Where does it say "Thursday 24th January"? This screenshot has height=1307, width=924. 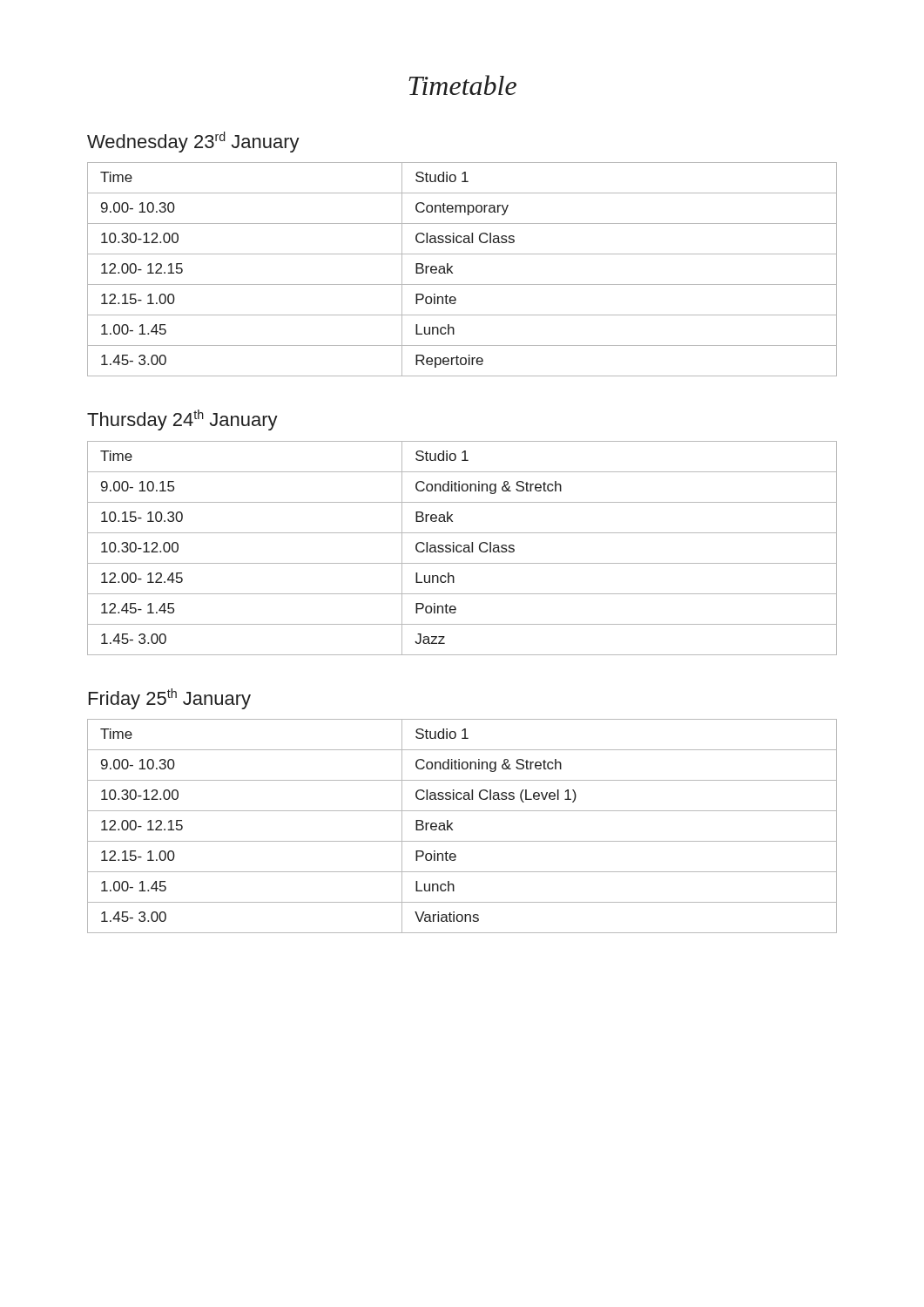tap(182, 420)
